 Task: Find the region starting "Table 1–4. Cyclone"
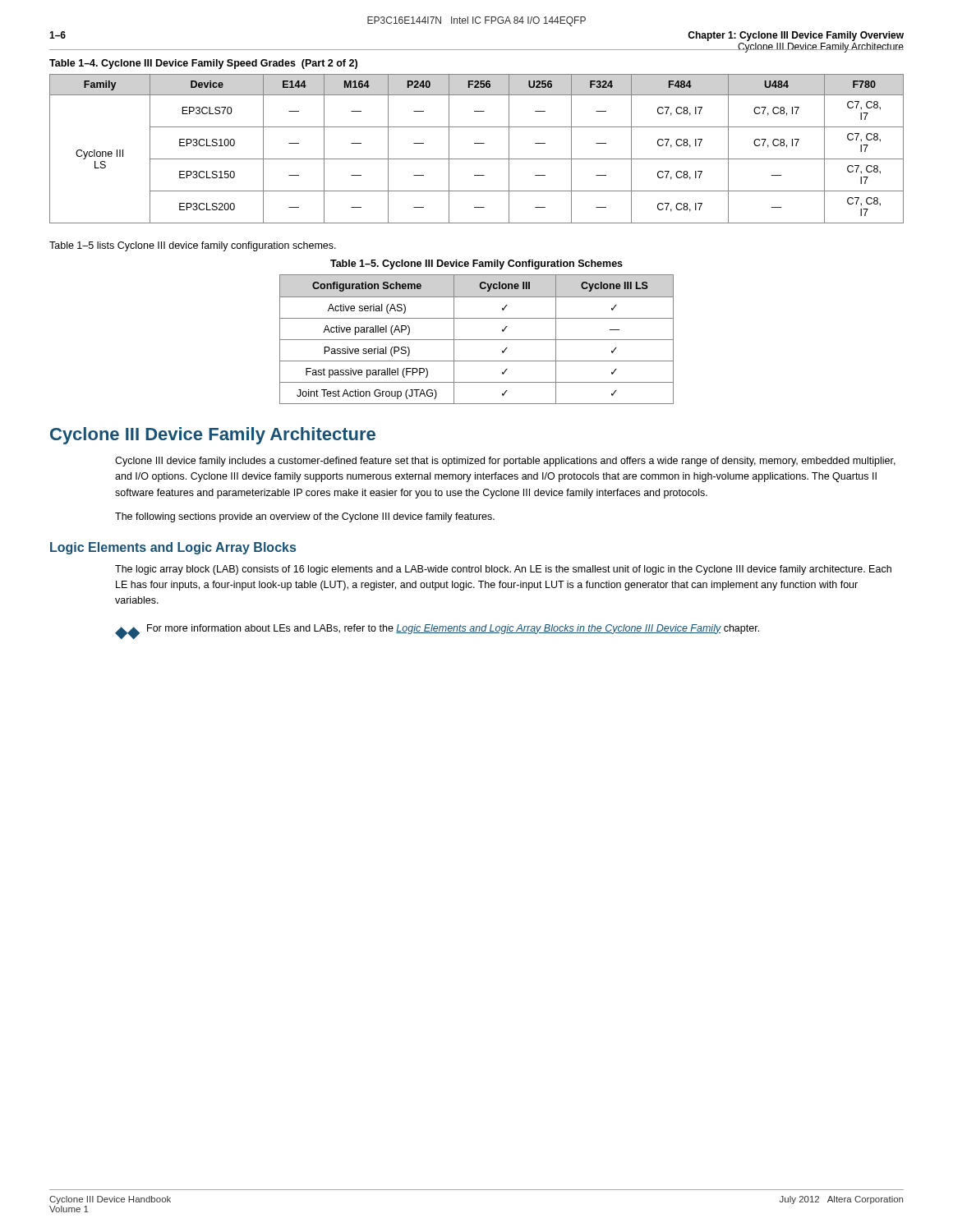[204, 63]
